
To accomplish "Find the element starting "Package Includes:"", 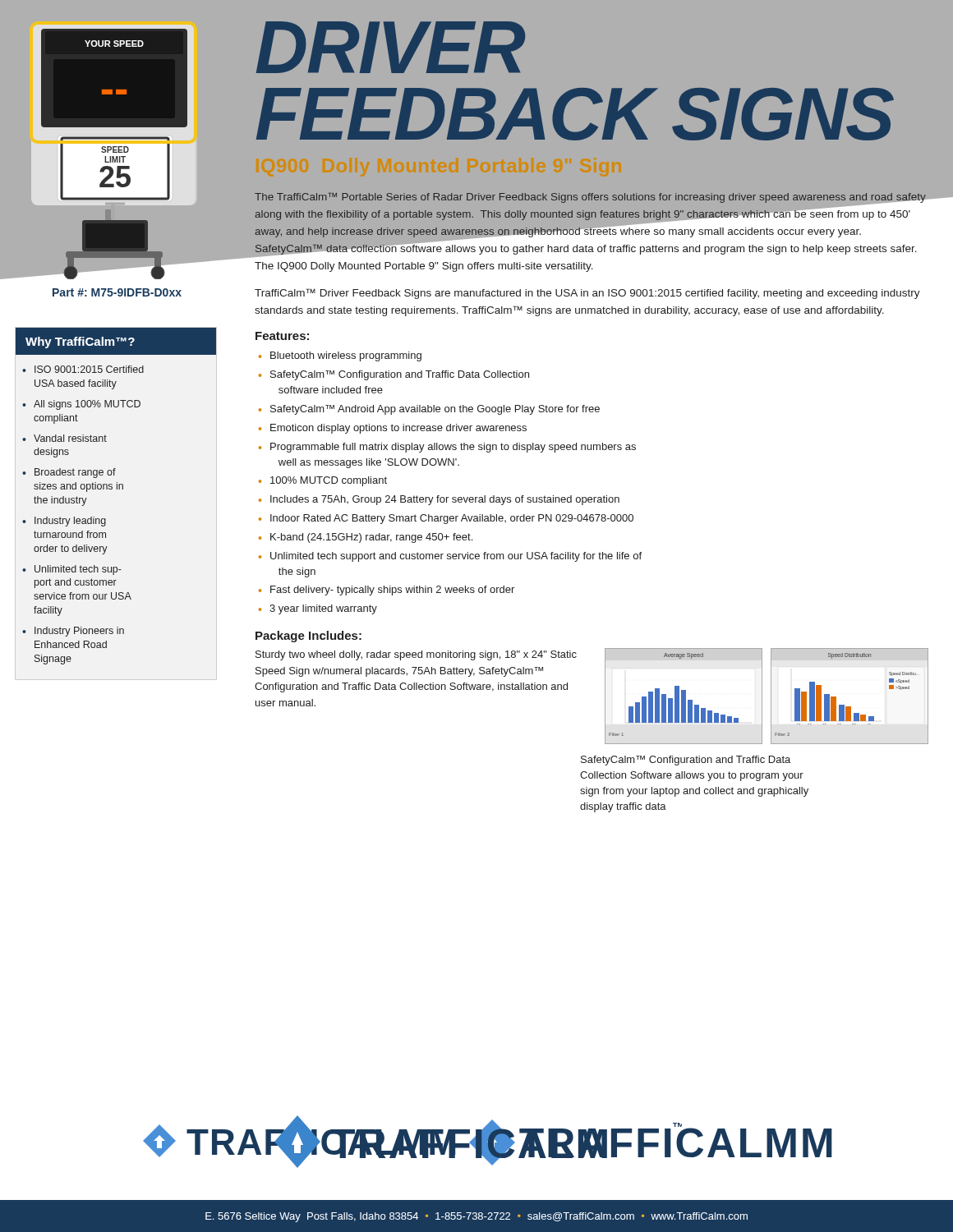I will 308,635.
